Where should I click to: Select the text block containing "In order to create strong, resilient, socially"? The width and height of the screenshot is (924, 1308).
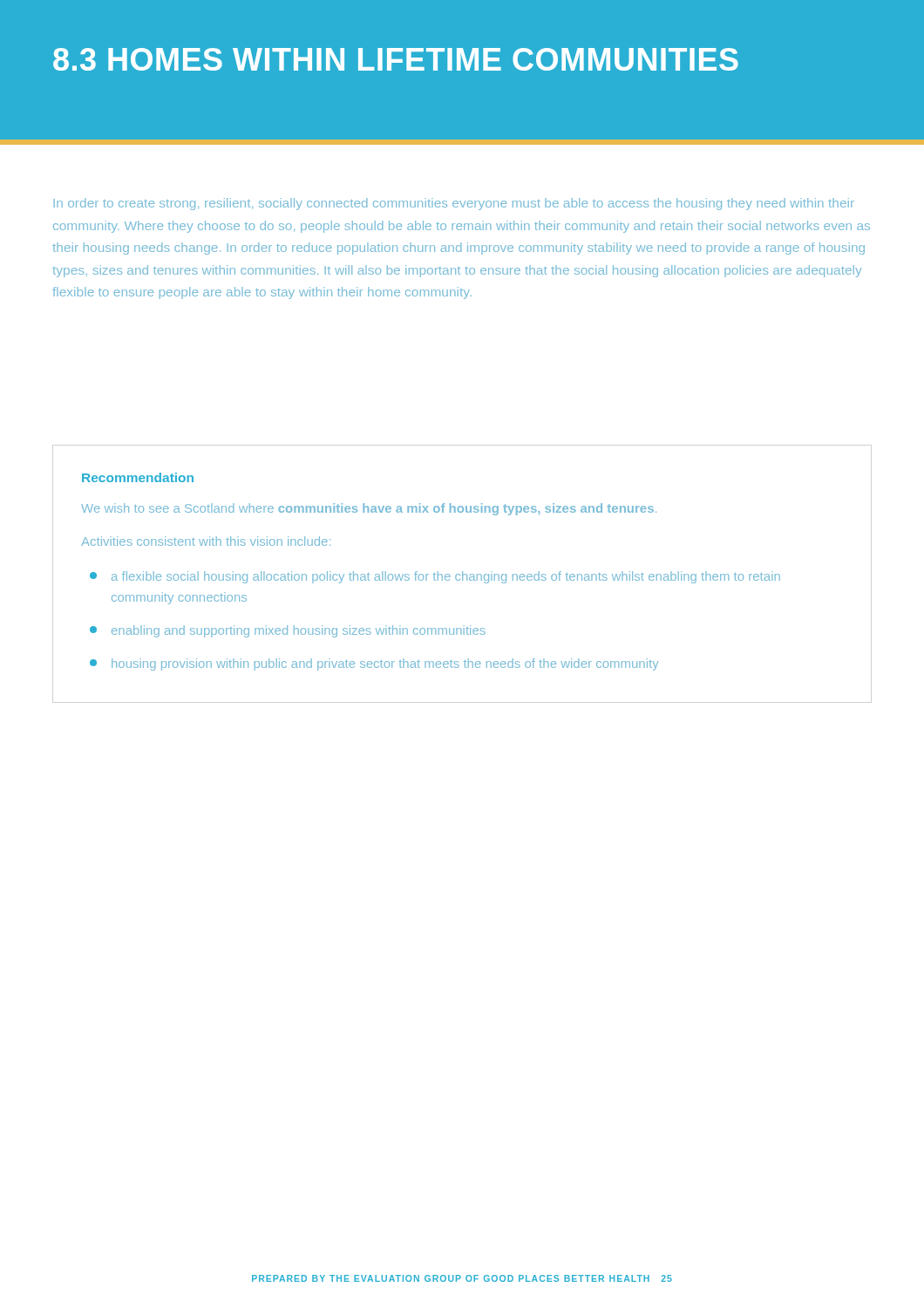pos(461,247)
